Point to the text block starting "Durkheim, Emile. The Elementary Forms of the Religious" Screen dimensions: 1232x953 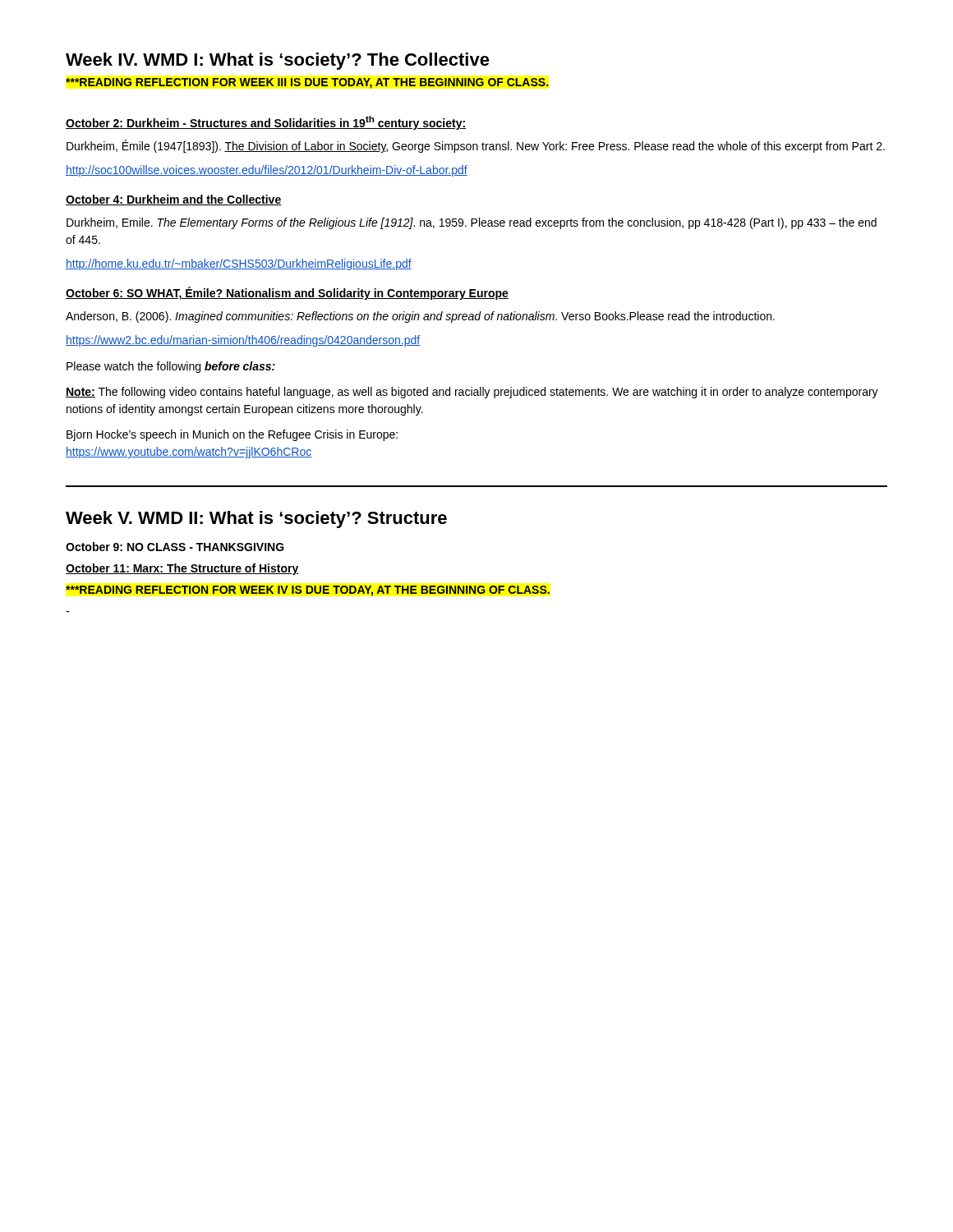[471, 232]
